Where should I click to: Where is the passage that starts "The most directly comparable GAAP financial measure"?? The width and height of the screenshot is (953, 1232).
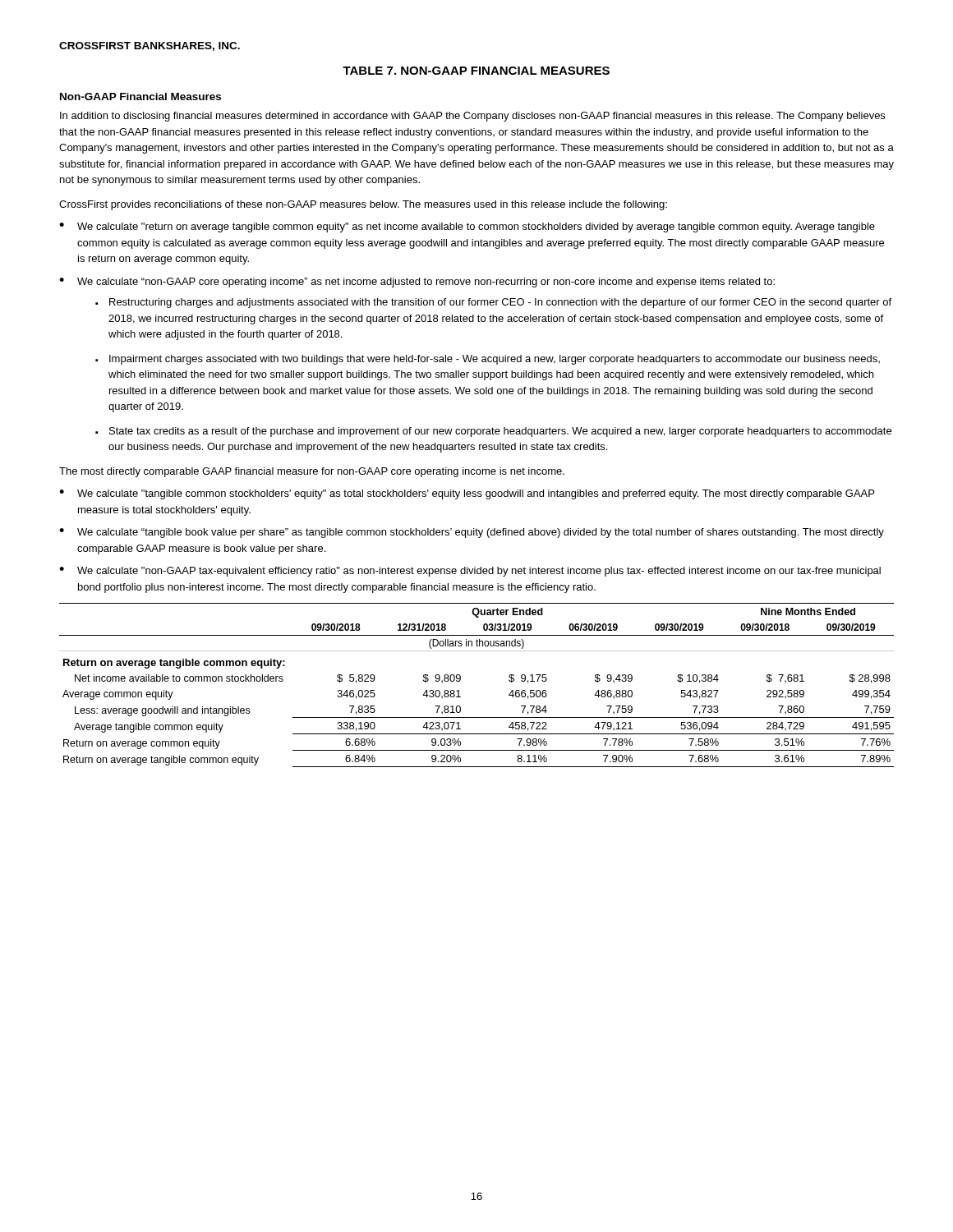pos(312,471)
